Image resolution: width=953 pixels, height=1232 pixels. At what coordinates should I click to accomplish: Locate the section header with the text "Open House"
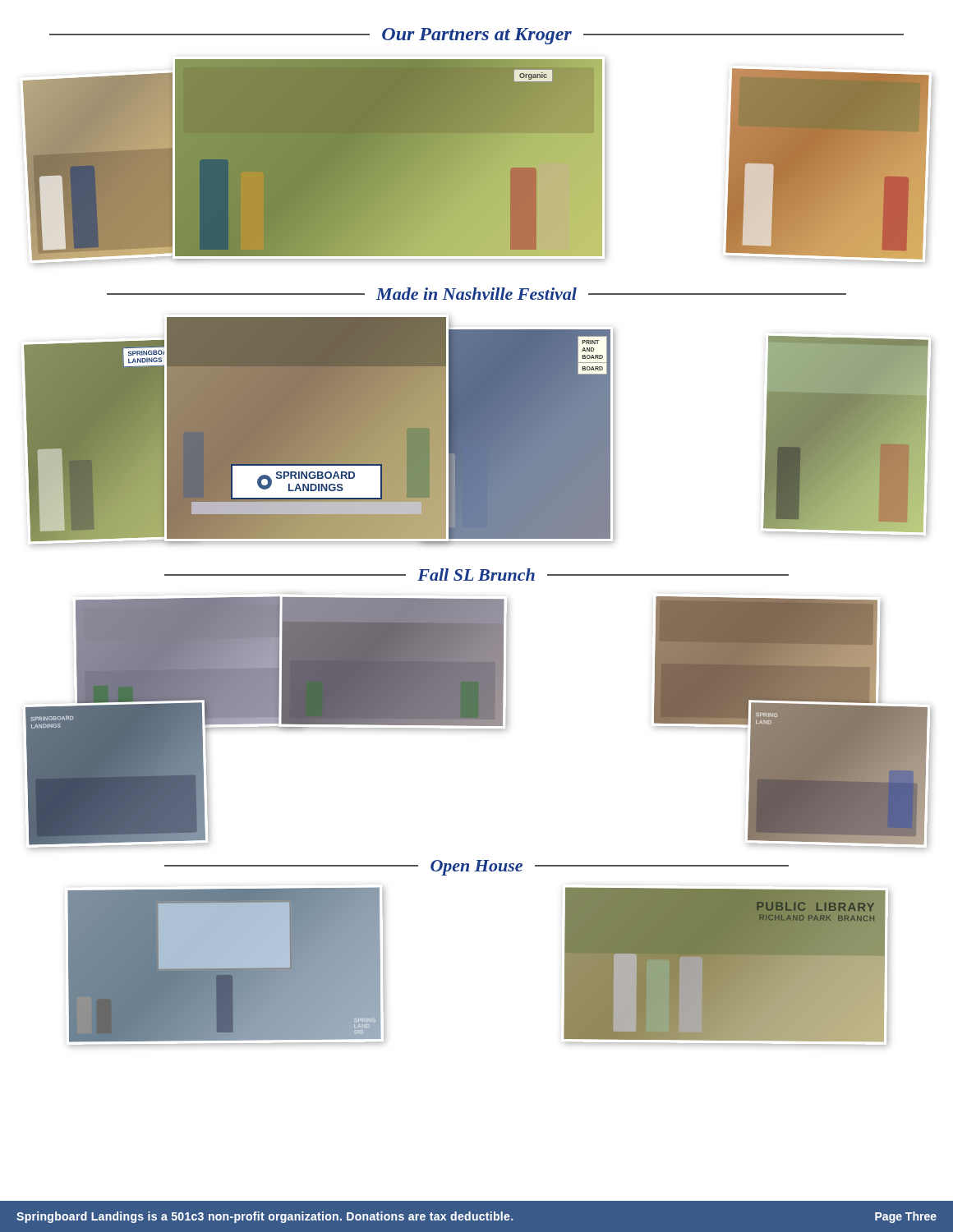point(476,866)
